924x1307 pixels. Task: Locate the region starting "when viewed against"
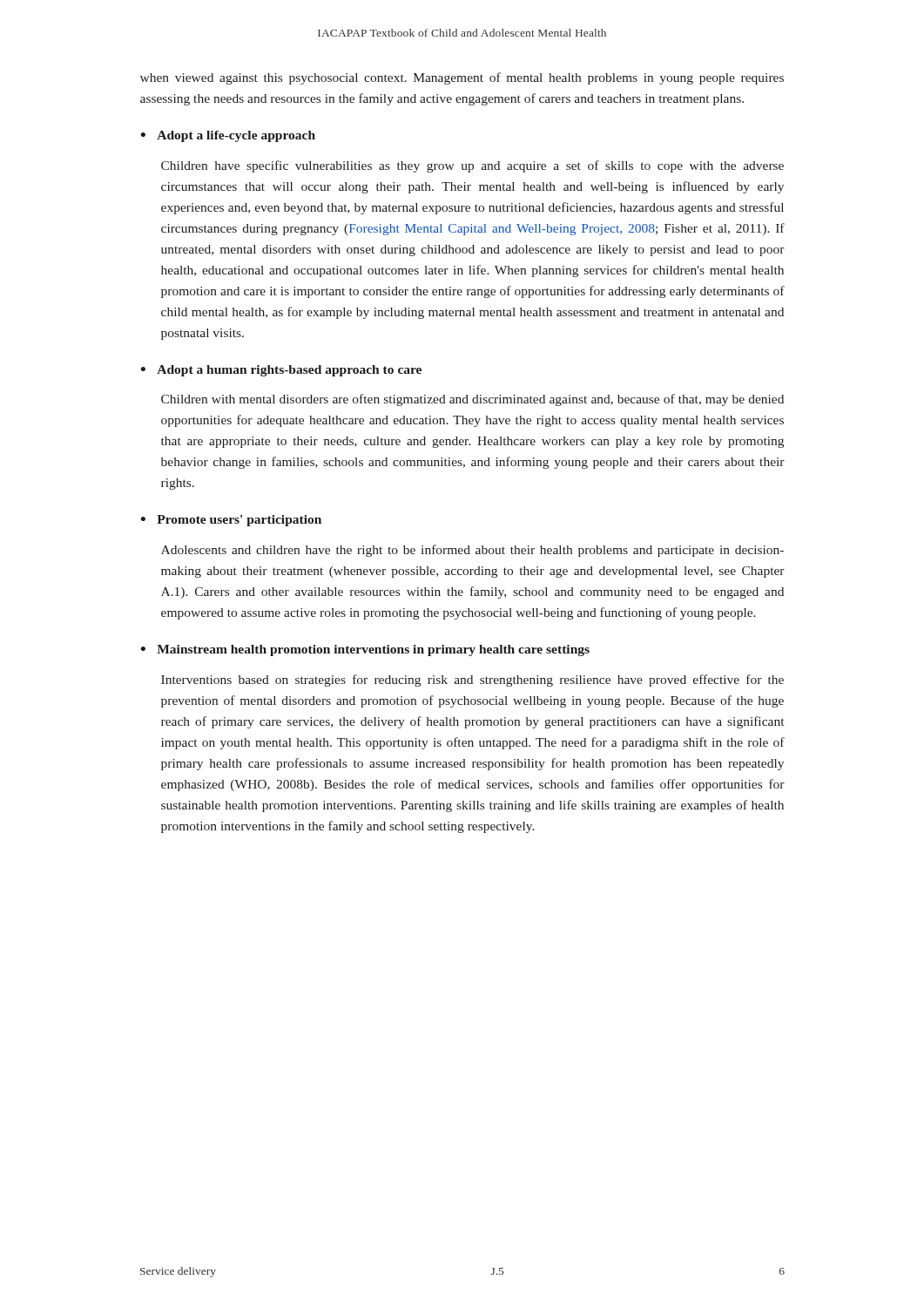[462, 88]
